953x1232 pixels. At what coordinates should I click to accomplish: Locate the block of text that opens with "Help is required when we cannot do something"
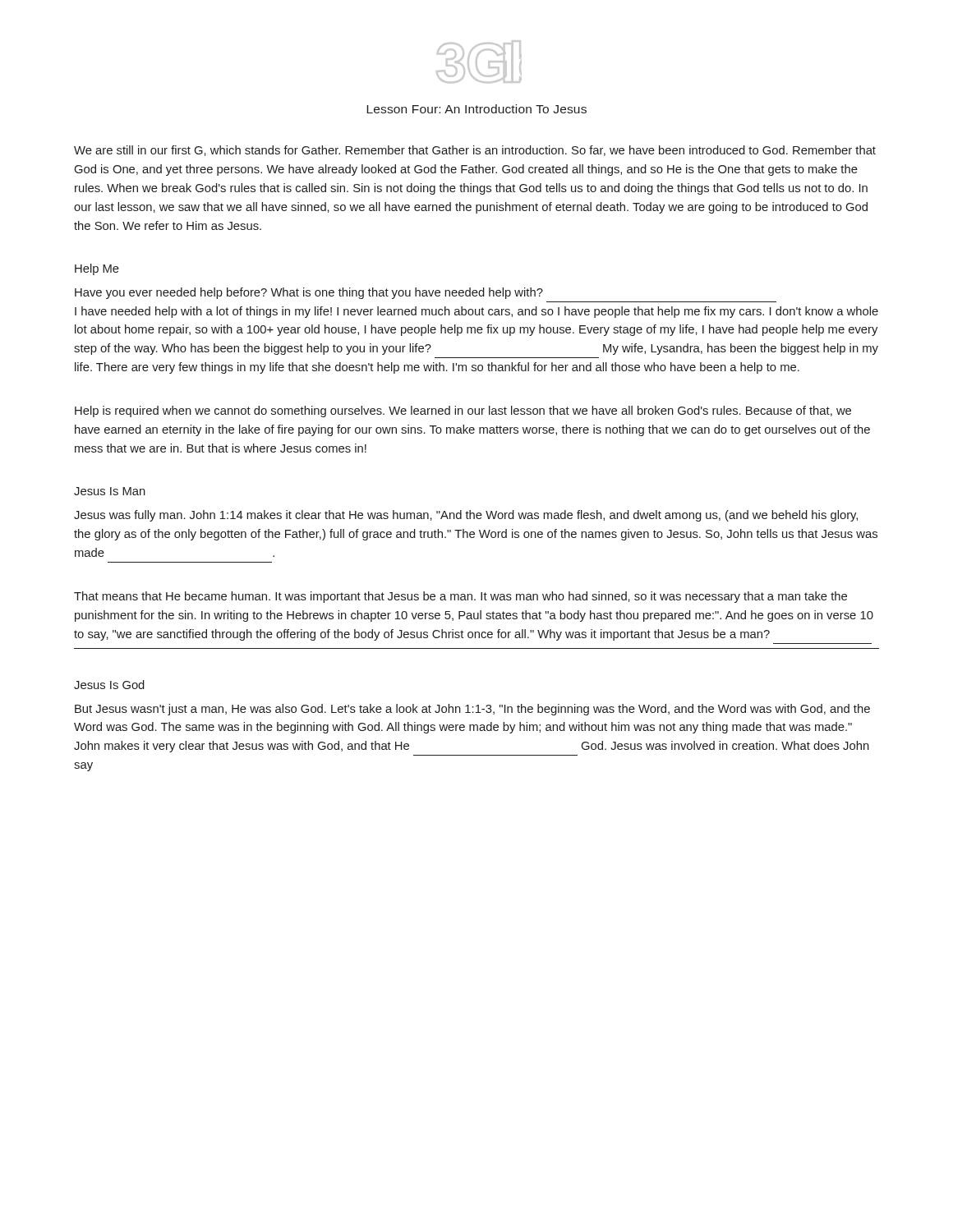[472, 430]
